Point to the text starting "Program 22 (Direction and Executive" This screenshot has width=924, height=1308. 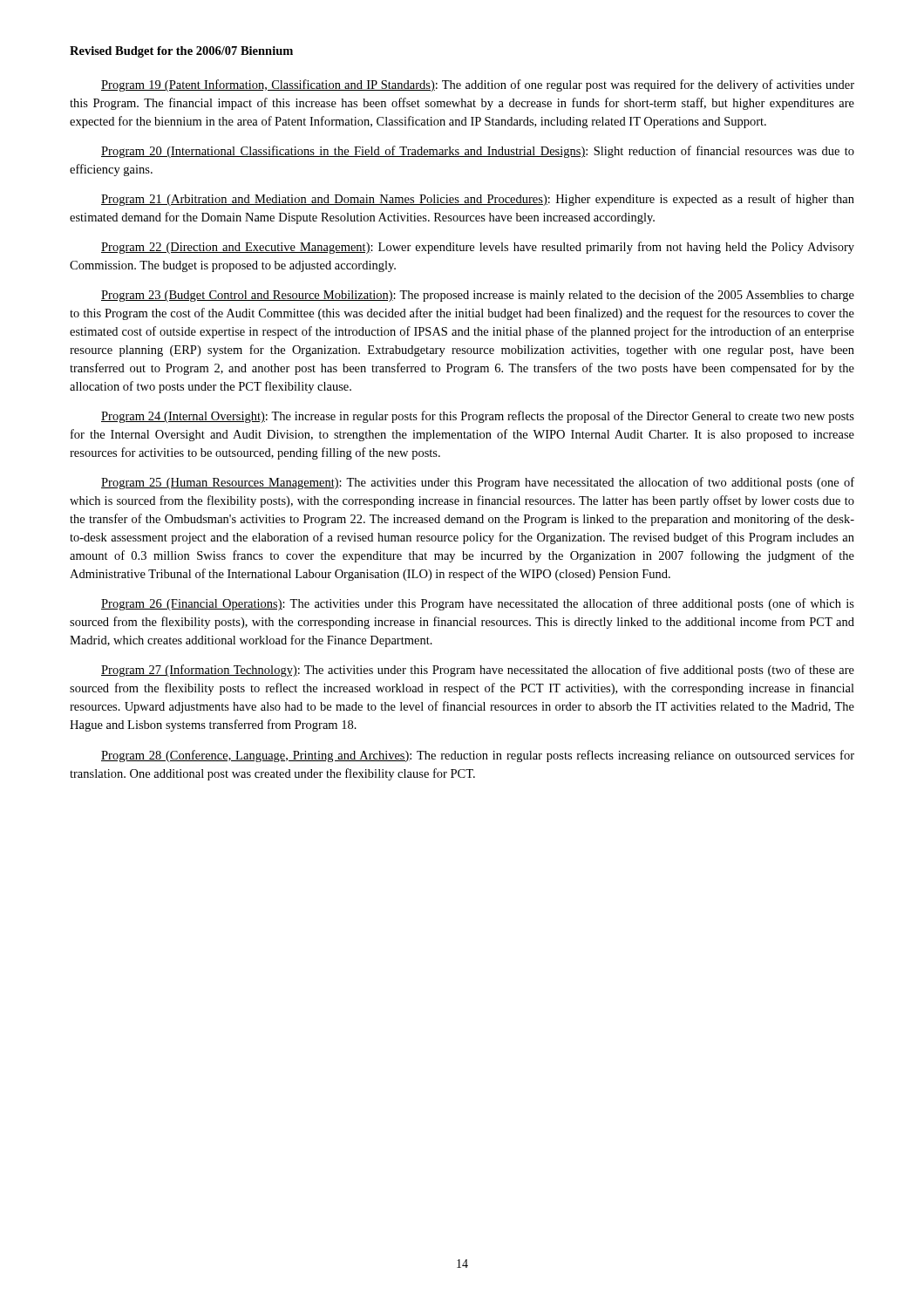(x=462, y=256)
